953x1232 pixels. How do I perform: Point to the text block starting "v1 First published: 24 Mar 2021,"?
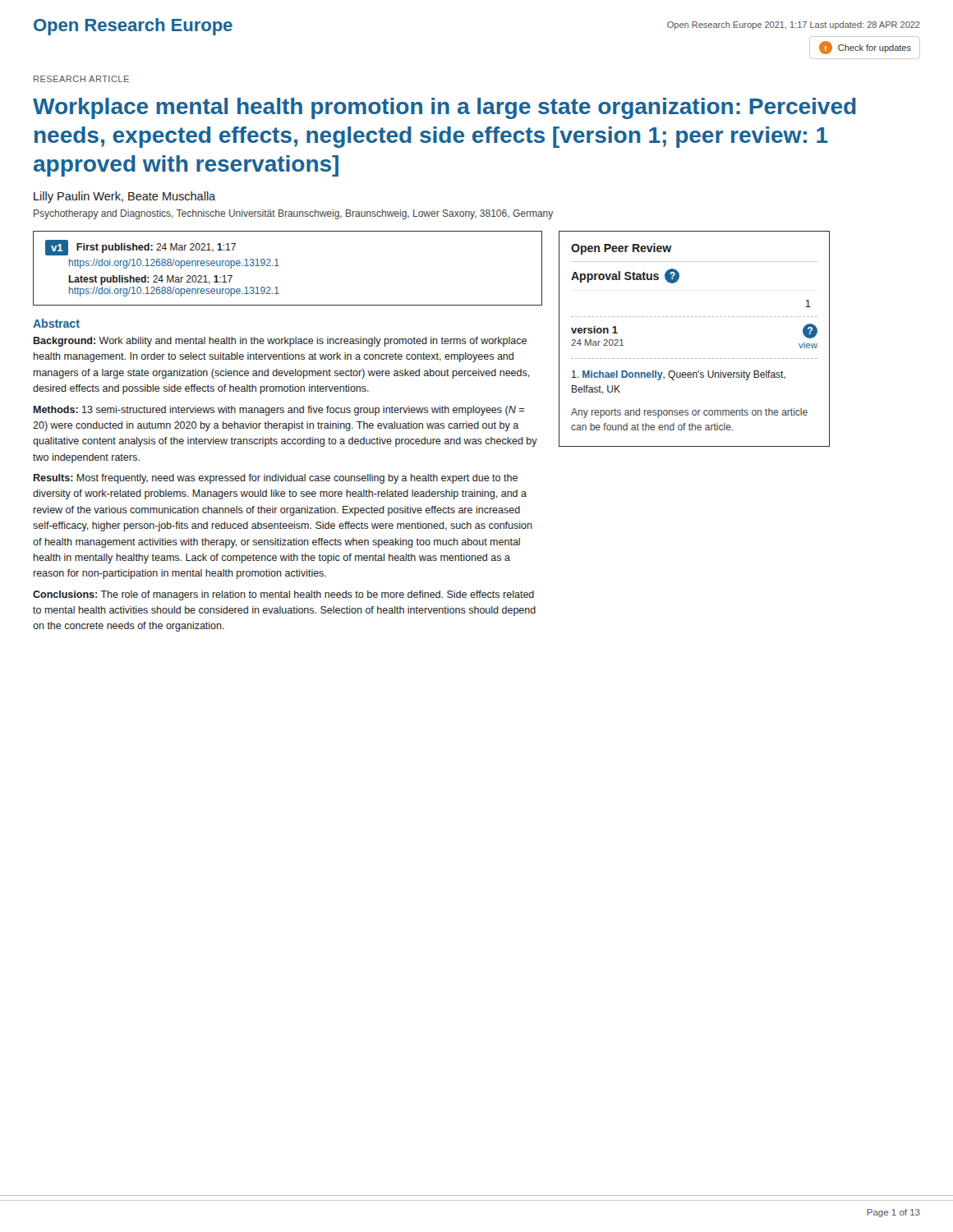[288, 268]
